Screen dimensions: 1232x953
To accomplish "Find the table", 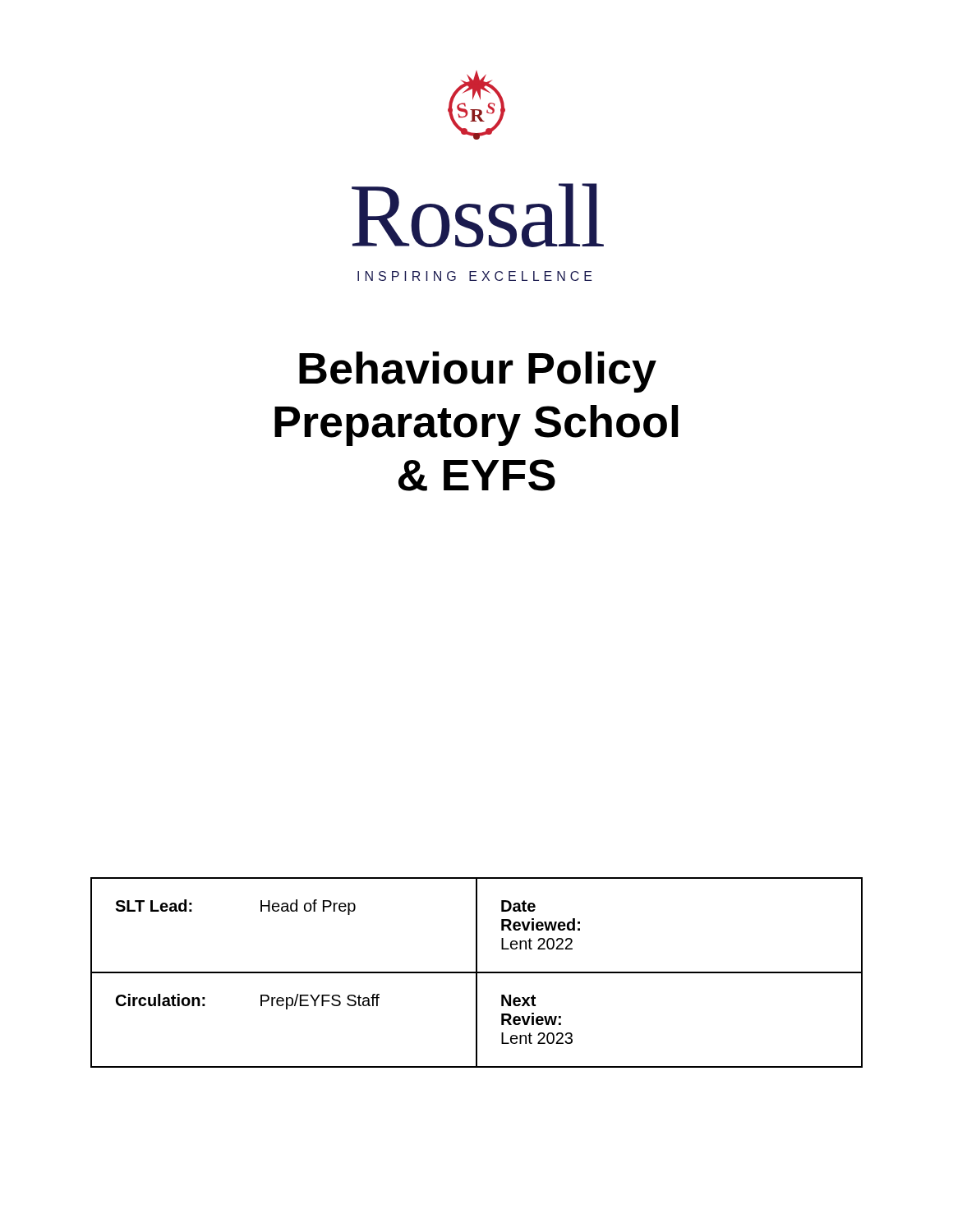I will (x=476, y=972).
